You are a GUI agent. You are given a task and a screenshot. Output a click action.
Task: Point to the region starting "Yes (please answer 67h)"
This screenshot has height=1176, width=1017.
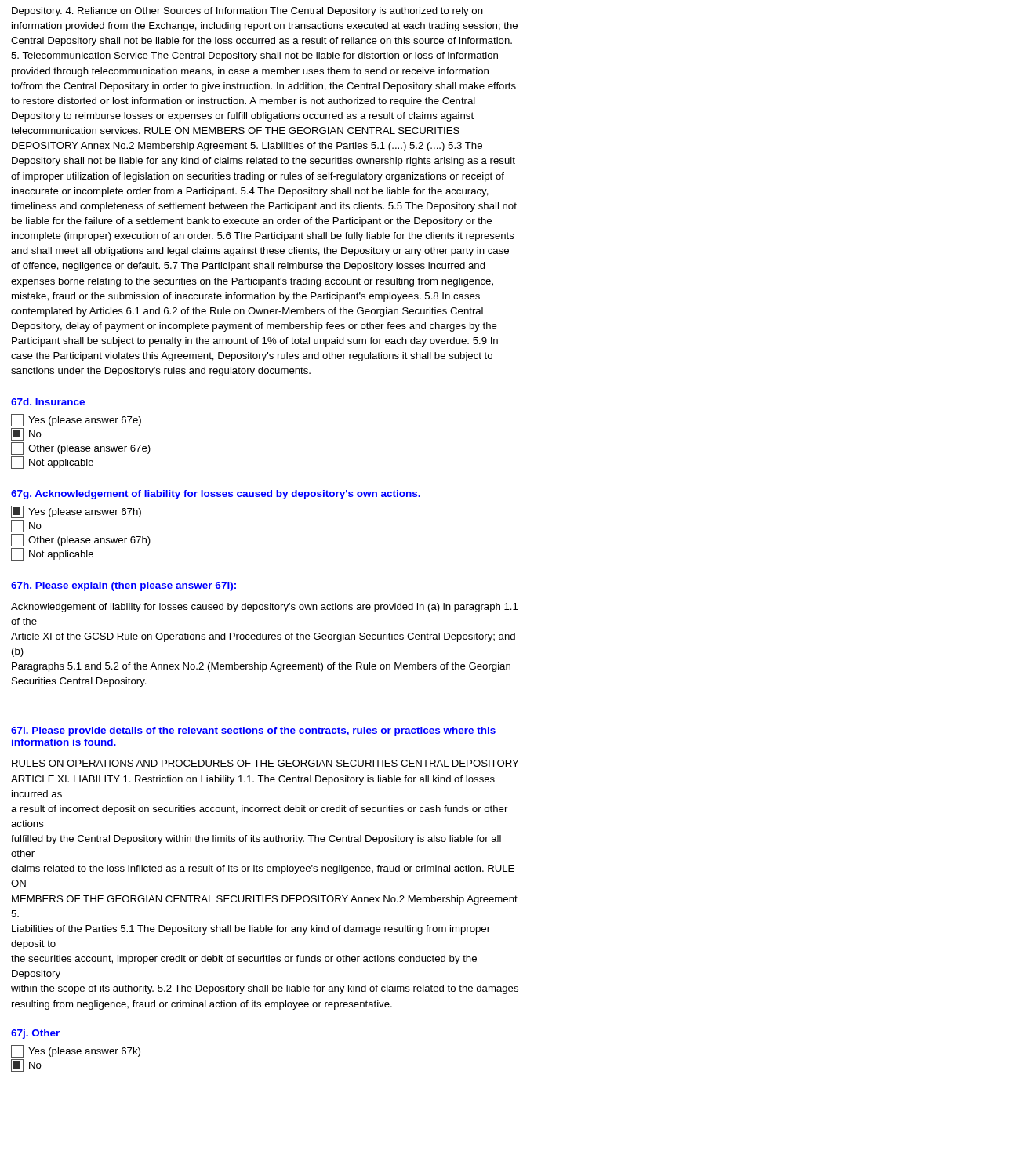(76, 512)
